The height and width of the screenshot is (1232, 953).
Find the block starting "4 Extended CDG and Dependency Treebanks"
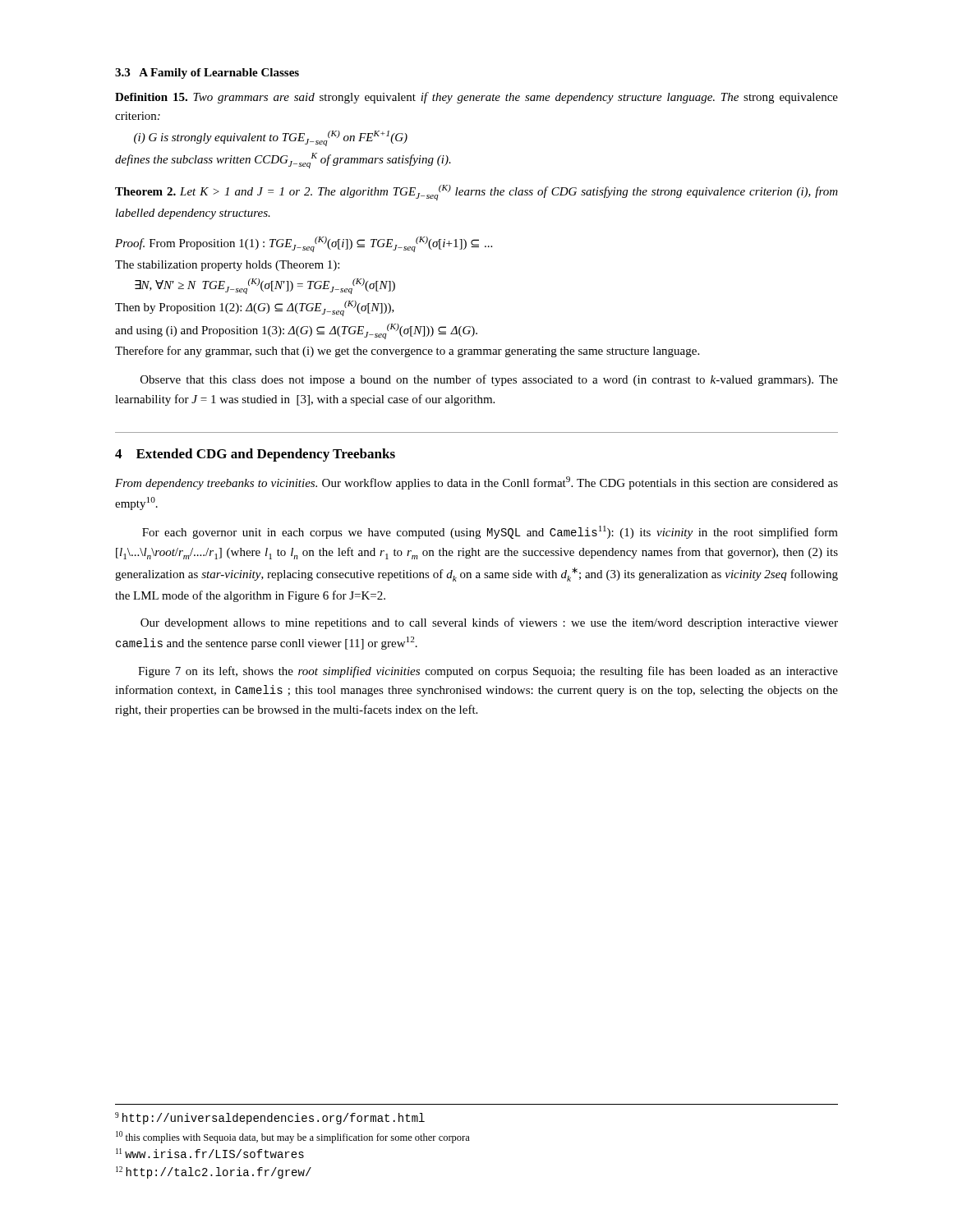[255, 454]
